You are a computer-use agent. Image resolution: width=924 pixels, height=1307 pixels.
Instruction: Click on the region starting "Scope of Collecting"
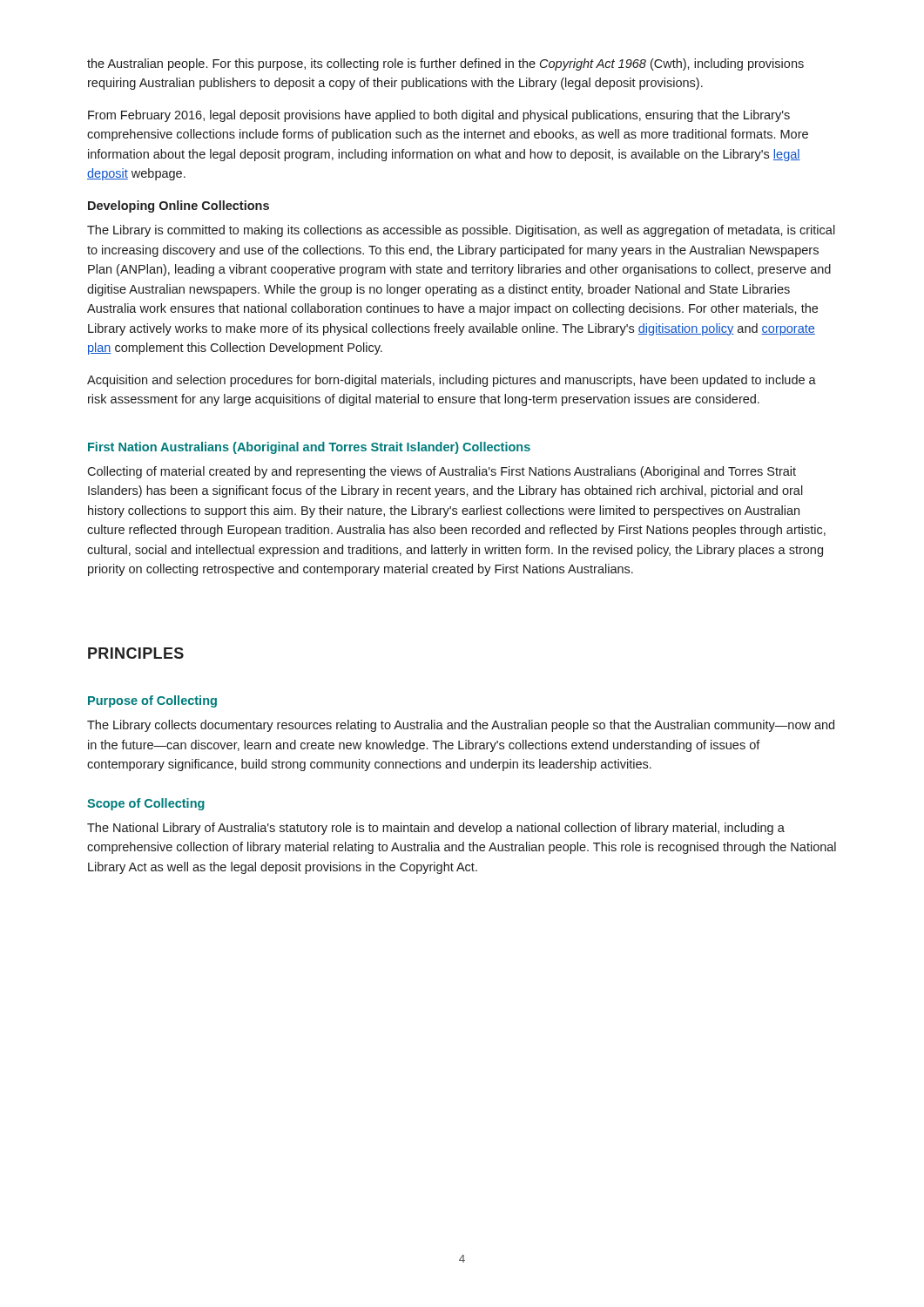coord(146,804)
